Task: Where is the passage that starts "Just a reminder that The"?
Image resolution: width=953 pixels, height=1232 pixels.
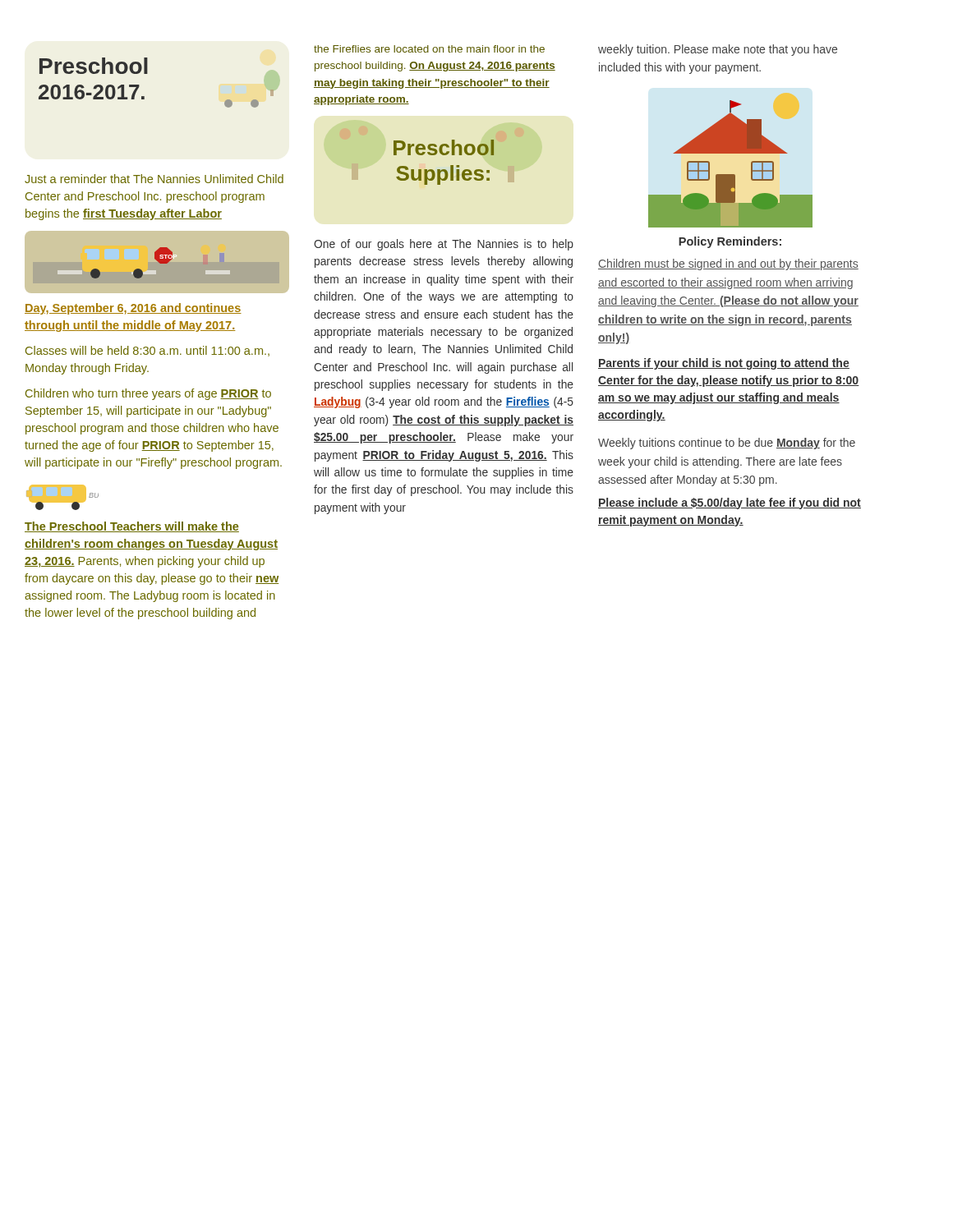Action: click(x=154, y=196)
